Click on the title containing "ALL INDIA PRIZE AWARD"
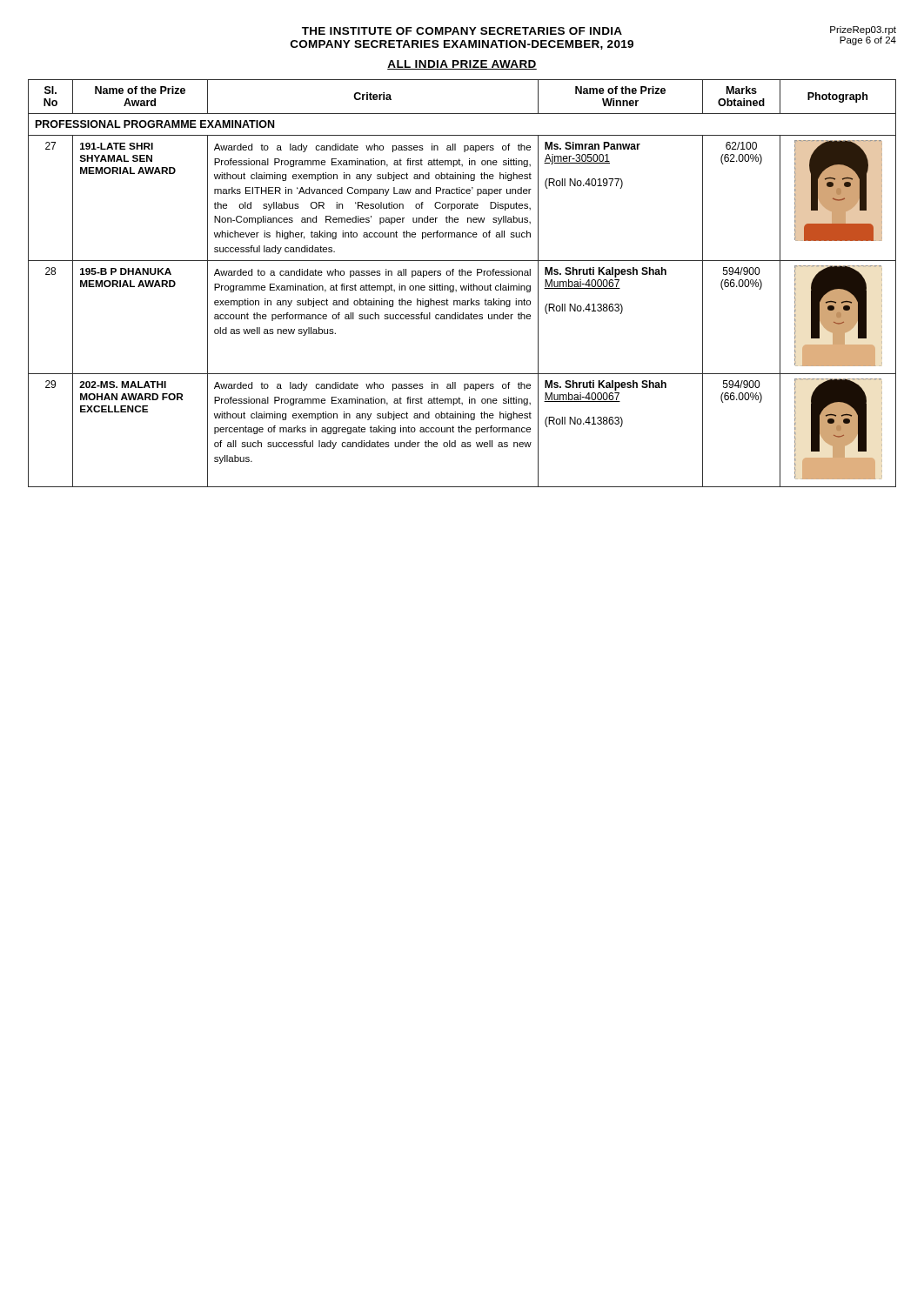 [x=462, y=64]
